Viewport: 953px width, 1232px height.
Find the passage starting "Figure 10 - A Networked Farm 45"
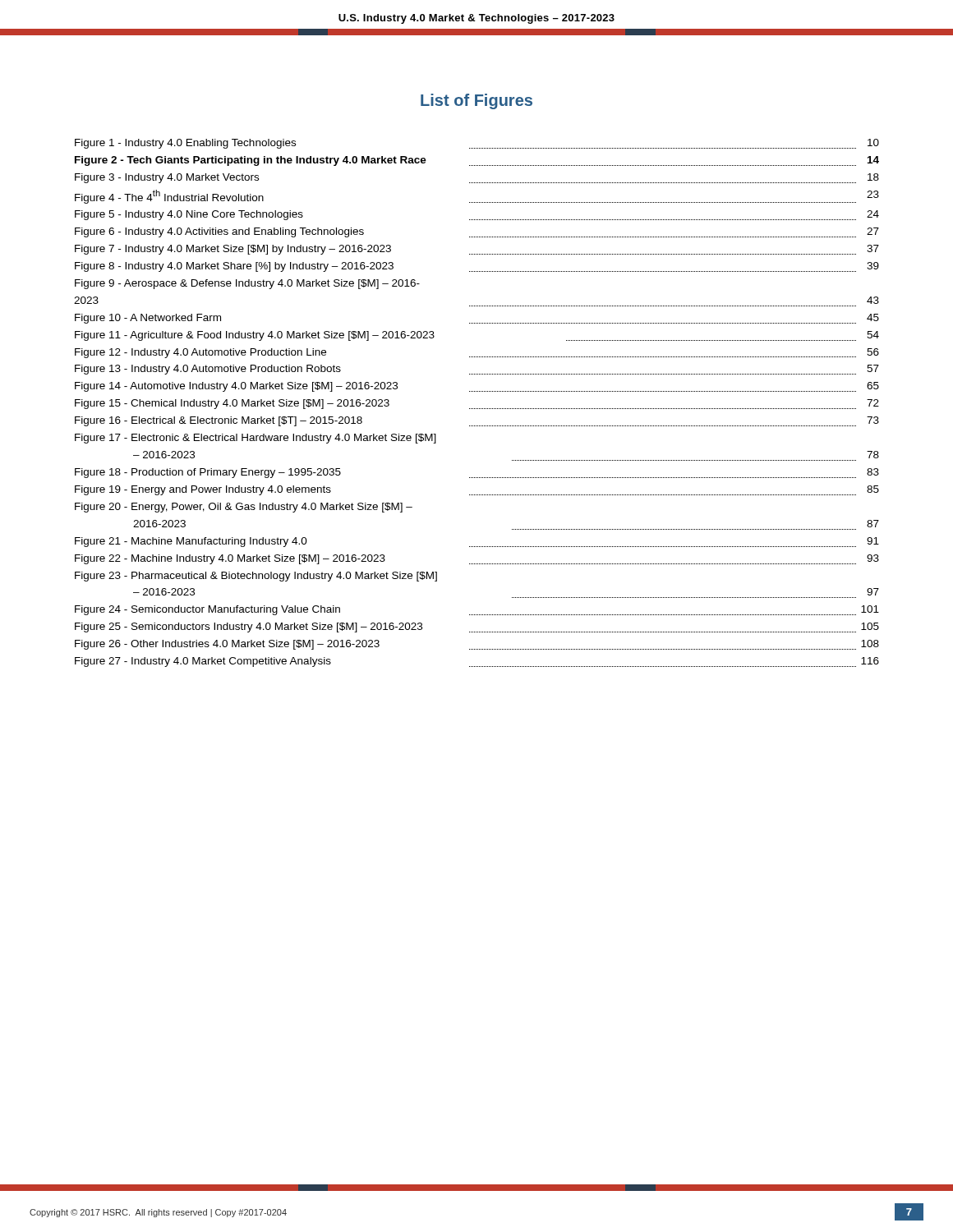pyautogui.click(x=476, y=318)
